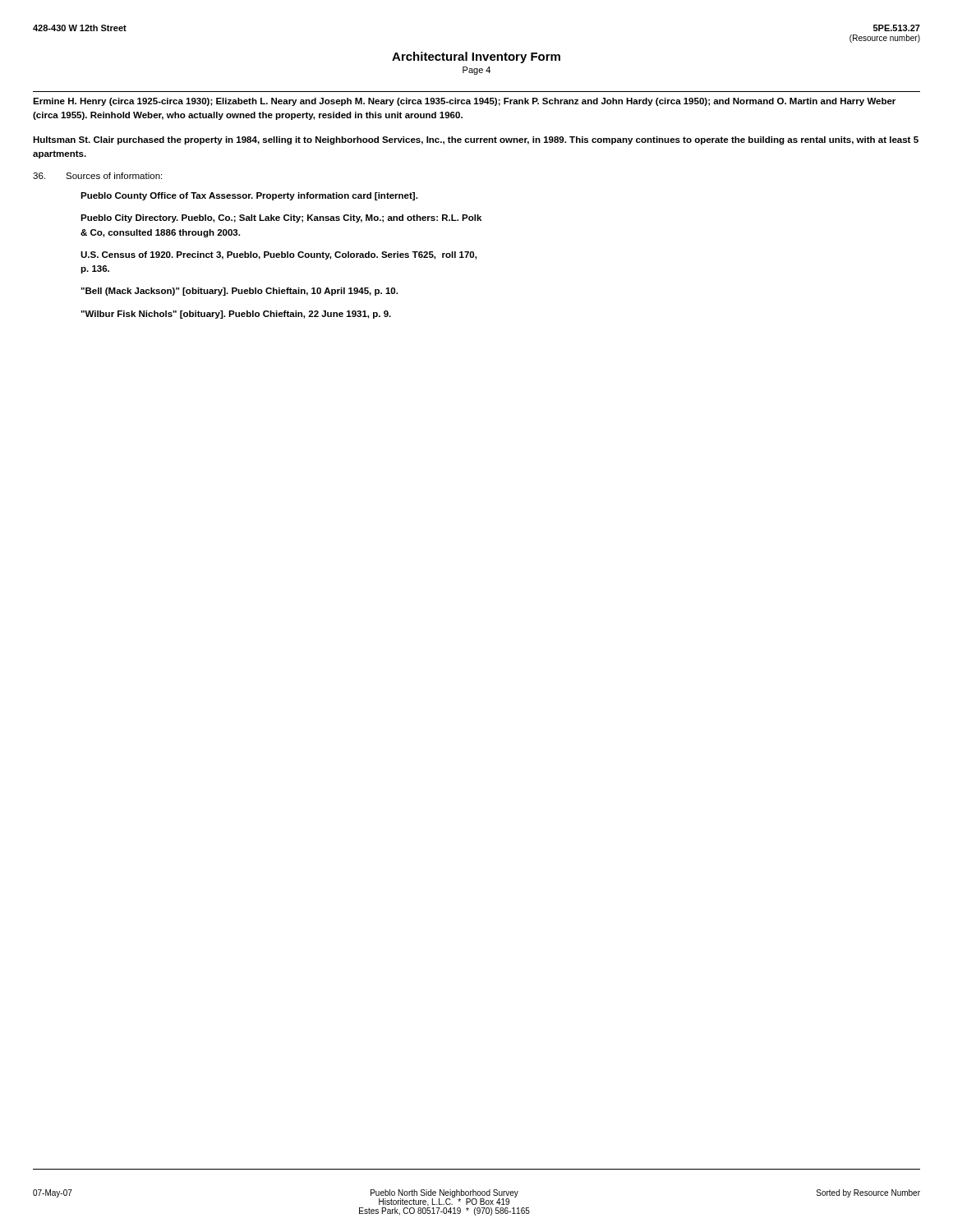953x1232 pixels.
Task: Select the title with the text "Architectural Inventory Form Page 4"
Action: pos(476,62)
